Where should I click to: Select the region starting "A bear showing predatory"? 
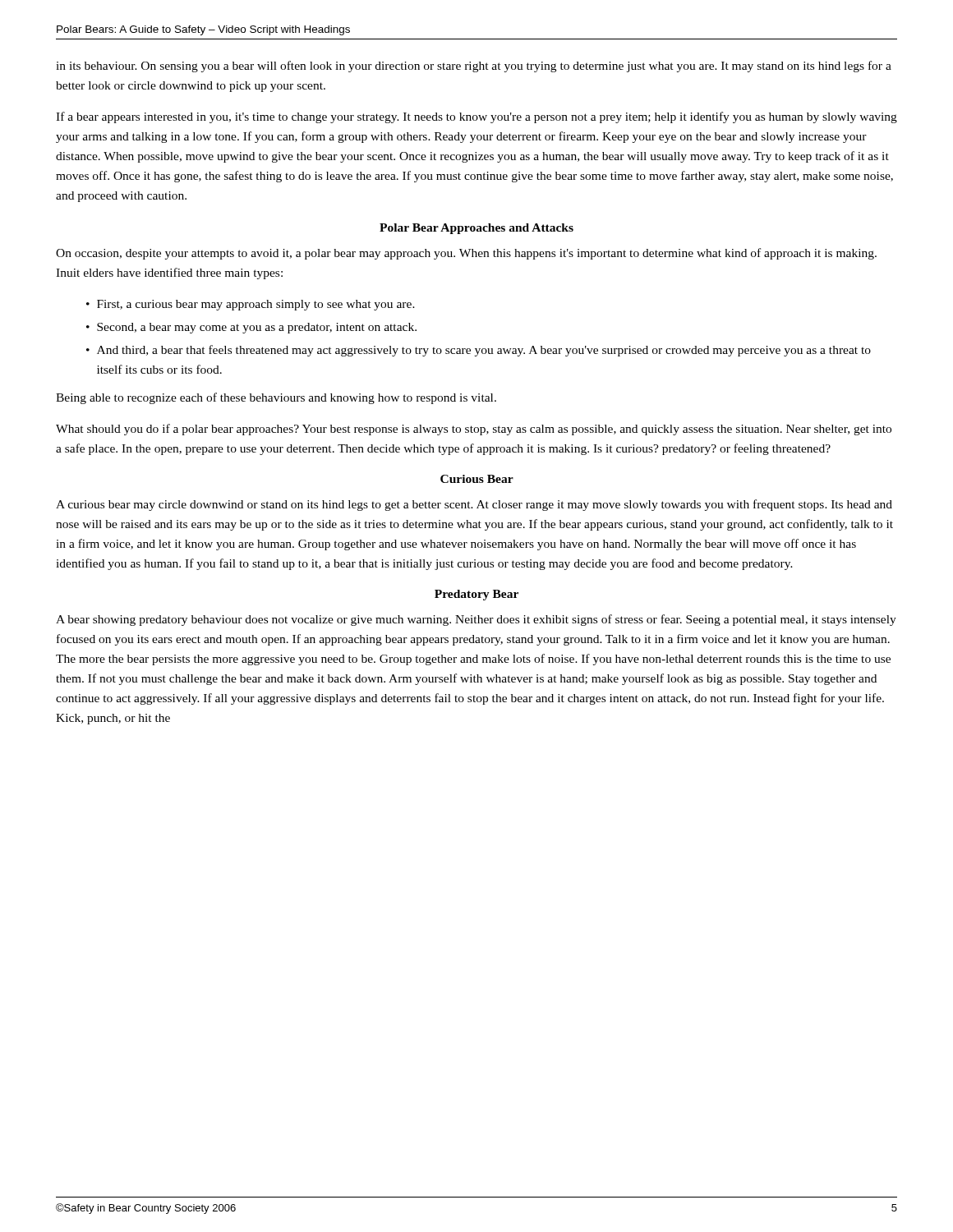tap(476, 668)
